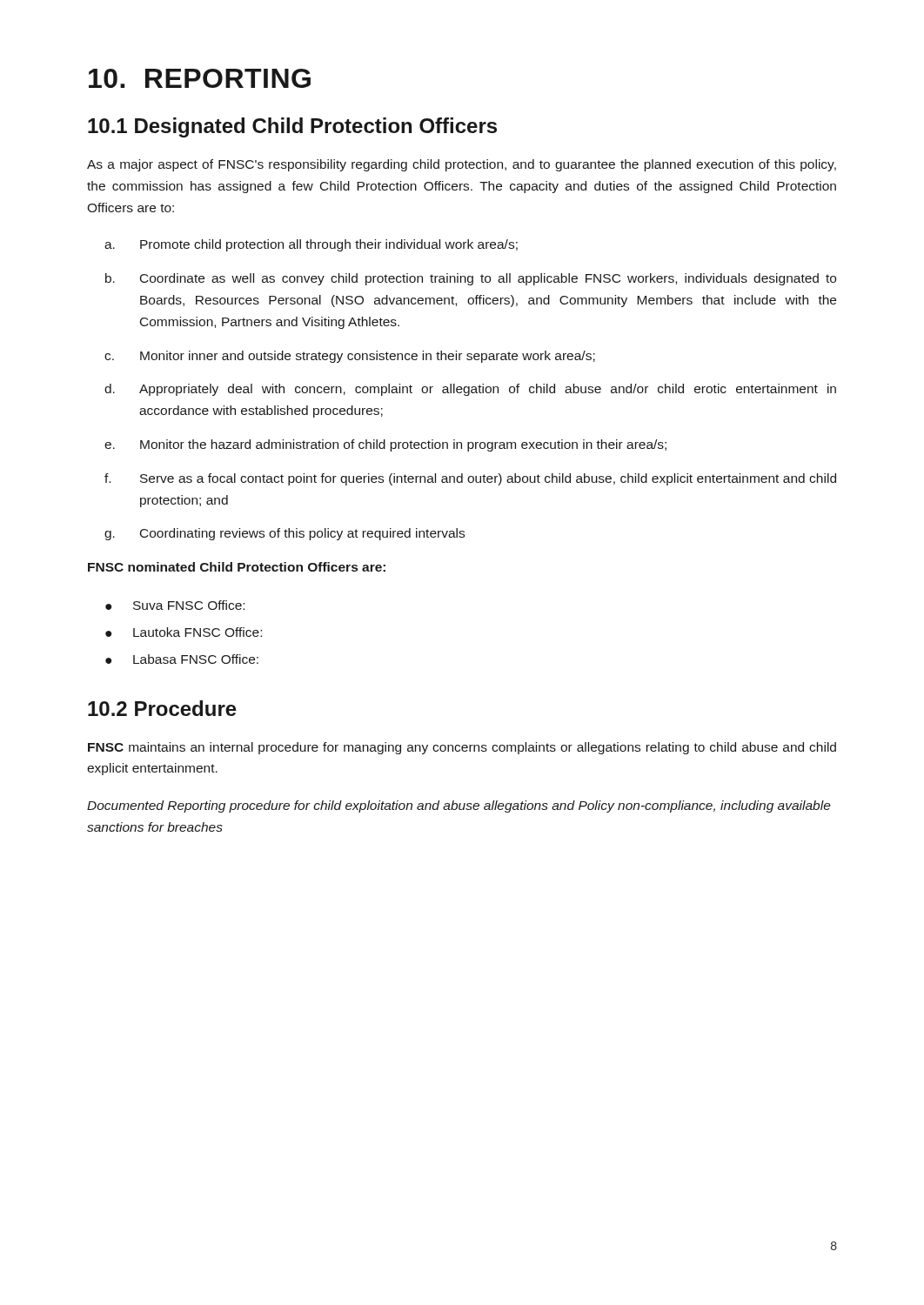Screen dimensions: 1305x924
Task: Find the region starting "d. Appropriately deal with concern, complaint or allegation"
Action: click(x=462, y=400)
